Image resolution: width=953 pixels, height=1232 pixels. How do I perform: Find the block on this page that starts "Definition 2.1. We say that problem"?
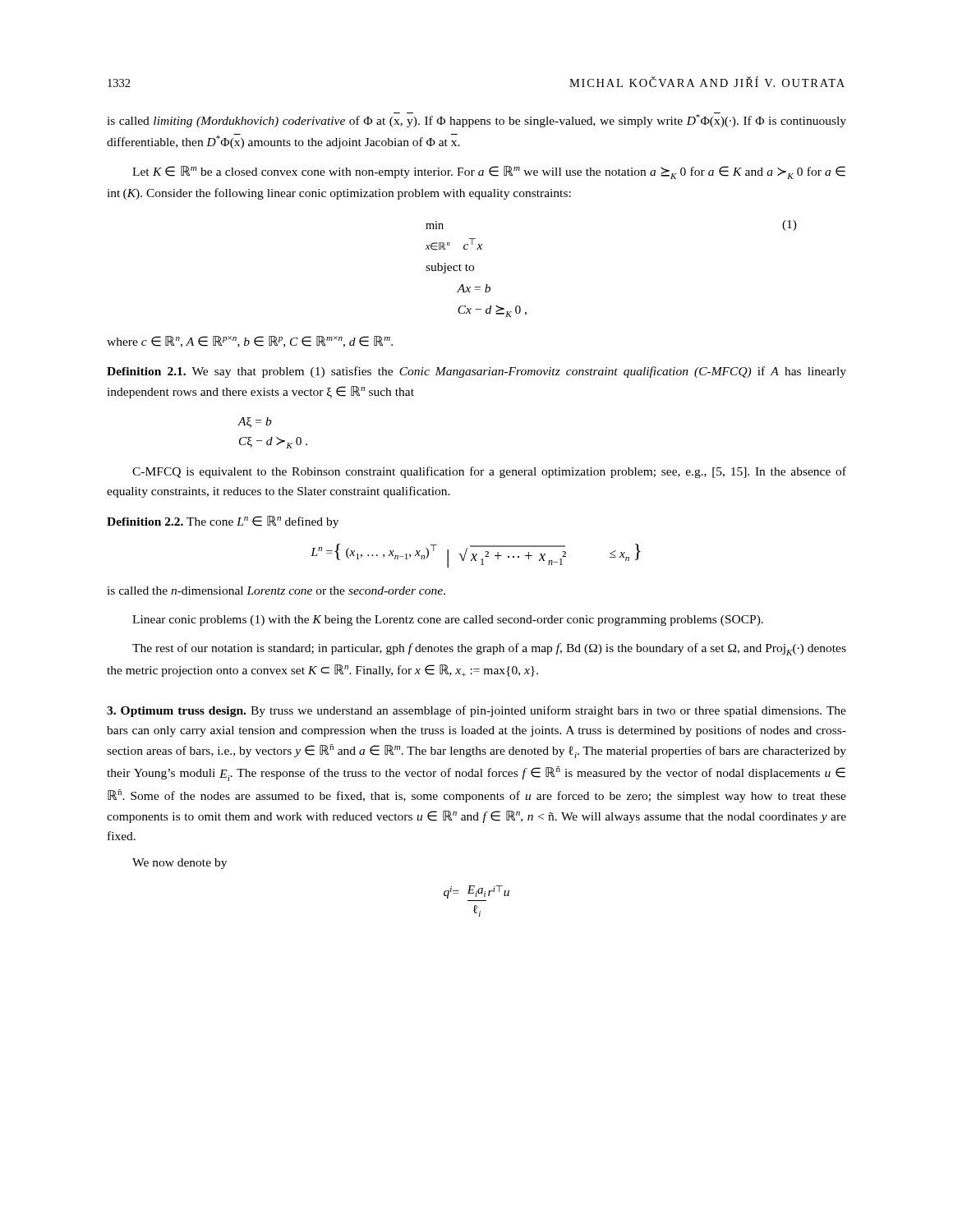click(476, 372)
